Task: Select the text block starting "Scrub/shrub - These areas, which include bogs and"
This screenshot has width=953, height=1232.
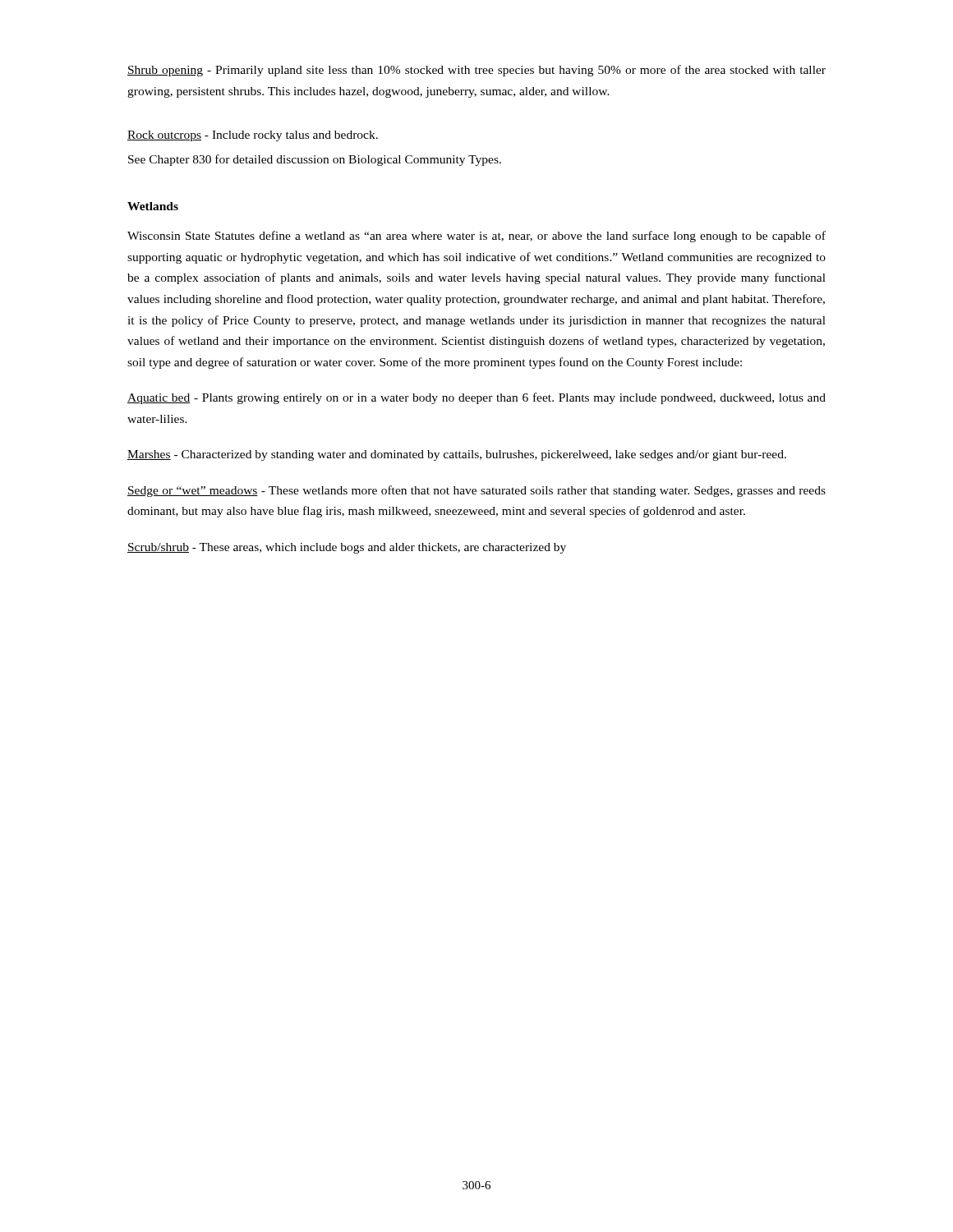Action: (347, 547)
